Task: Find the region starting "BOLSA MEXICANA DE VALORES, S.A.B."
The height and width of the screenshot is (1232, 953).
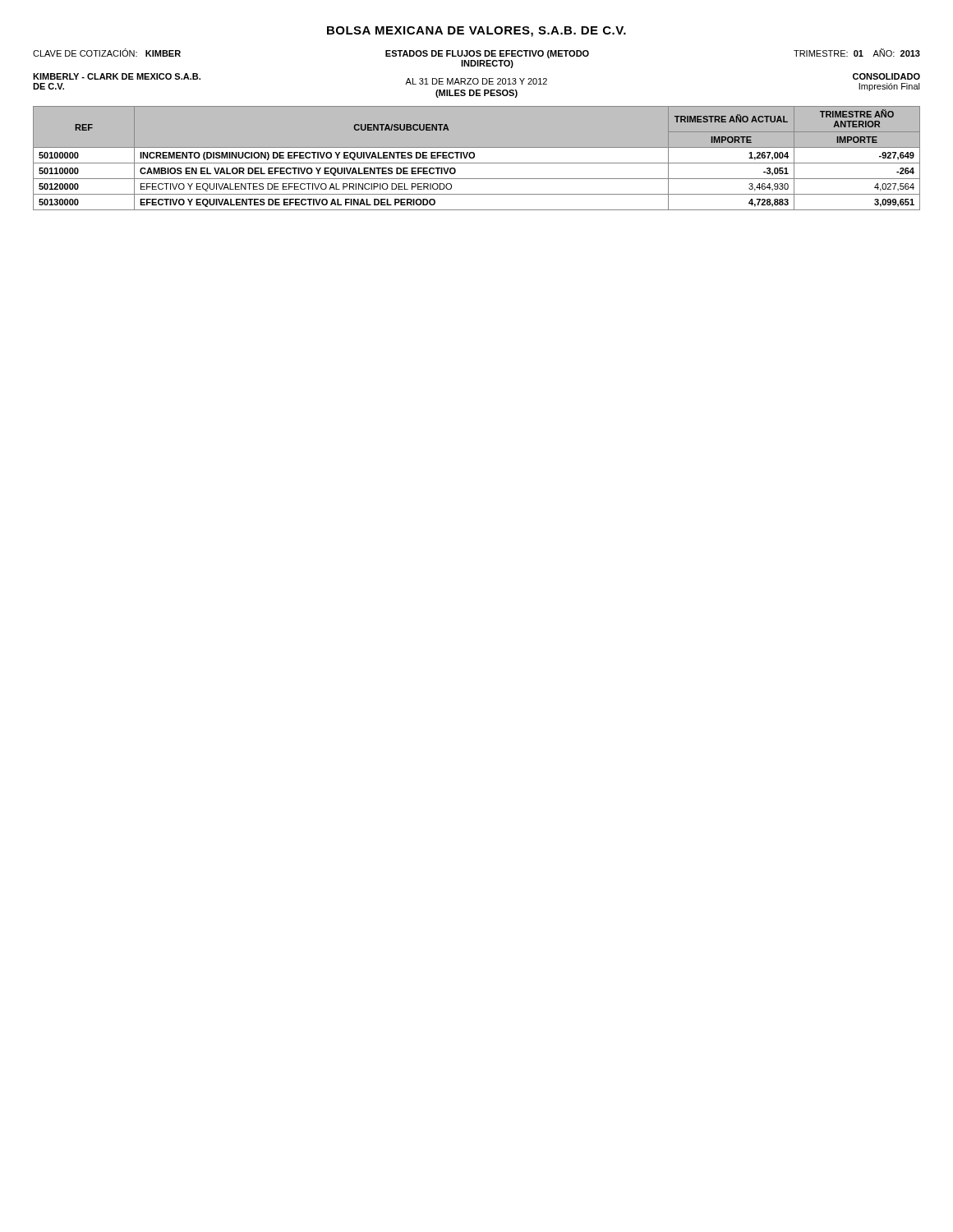Action: pyautogui.click(x=476, y=30)
